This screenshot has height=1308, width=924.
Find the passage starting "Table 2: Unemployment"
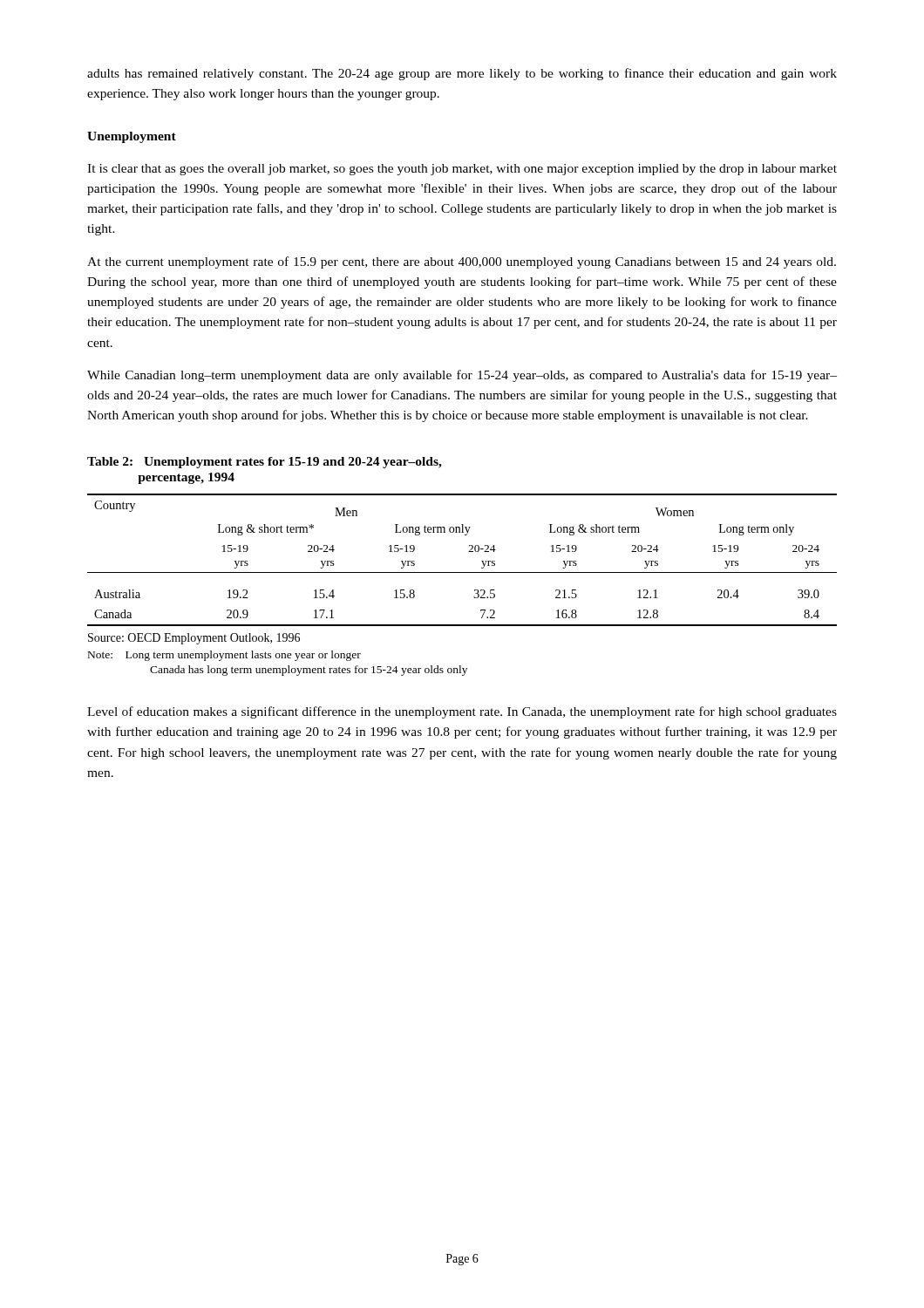click(x=264, y=468)
